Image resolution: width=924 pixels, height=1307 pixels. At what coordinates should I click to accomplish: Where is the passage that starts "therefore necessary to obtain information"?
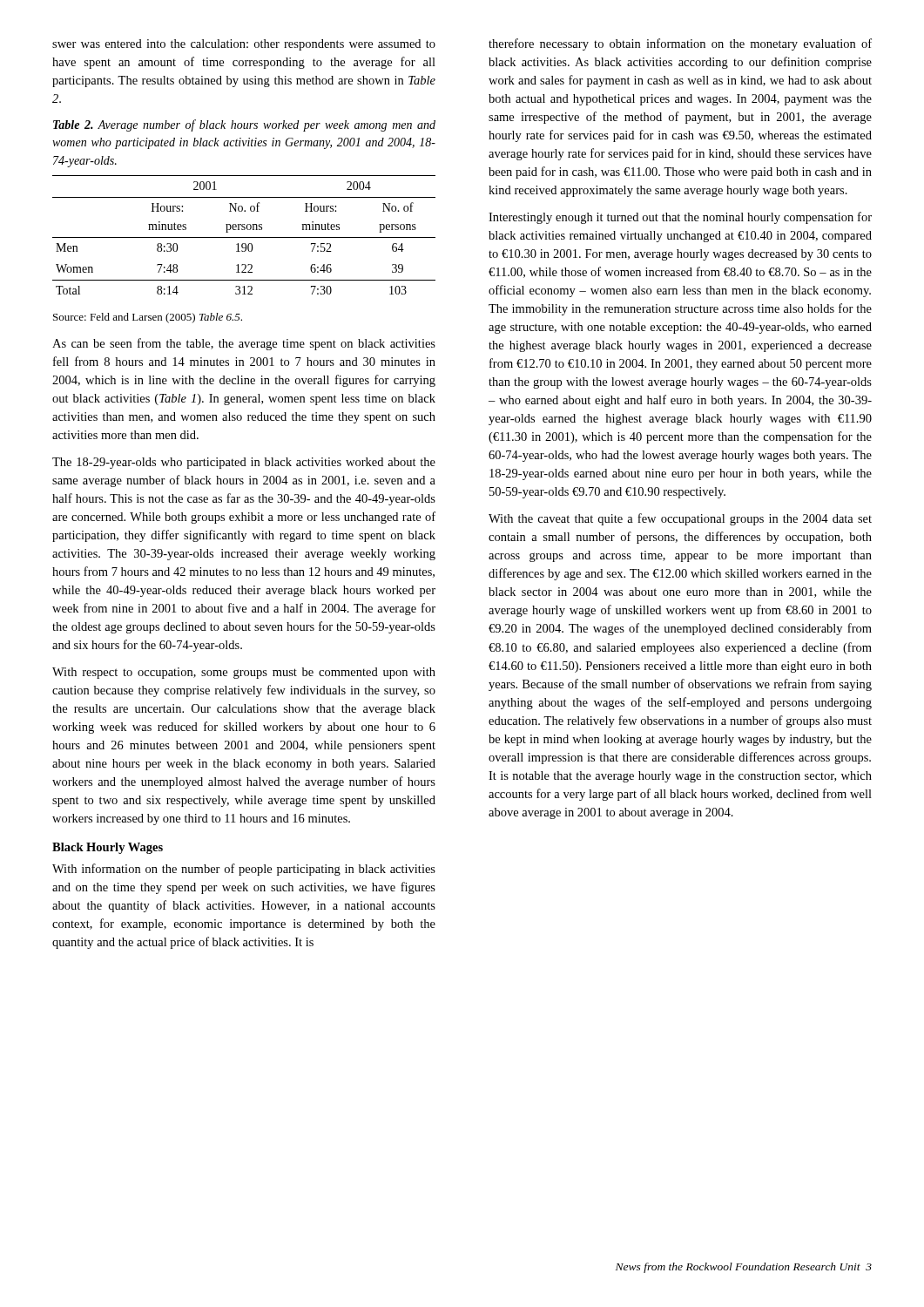[x=680, y=117]
